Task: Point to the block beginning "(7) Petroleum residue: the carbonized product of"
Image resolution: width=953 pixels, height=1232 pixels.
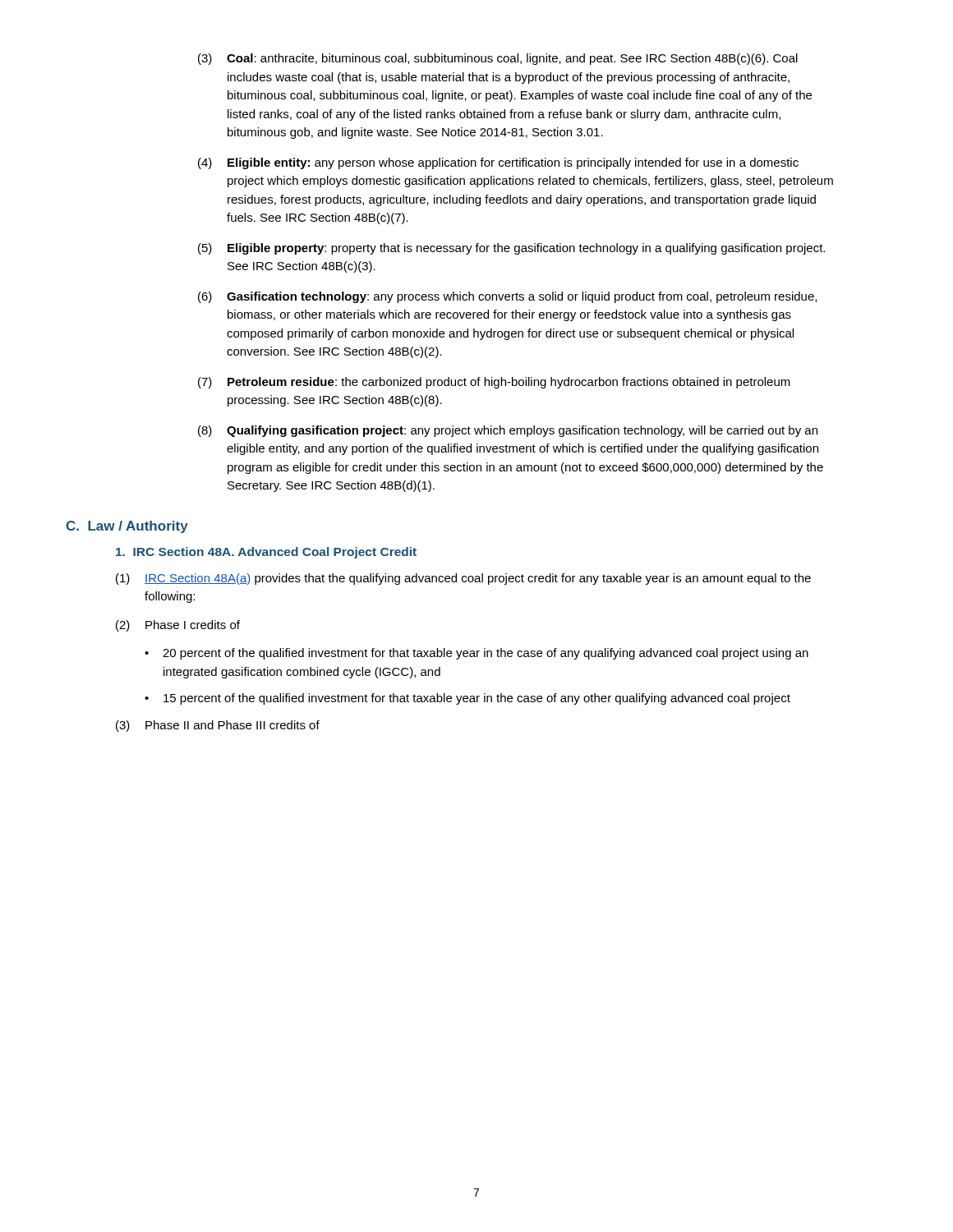Action: coord(518,391)
